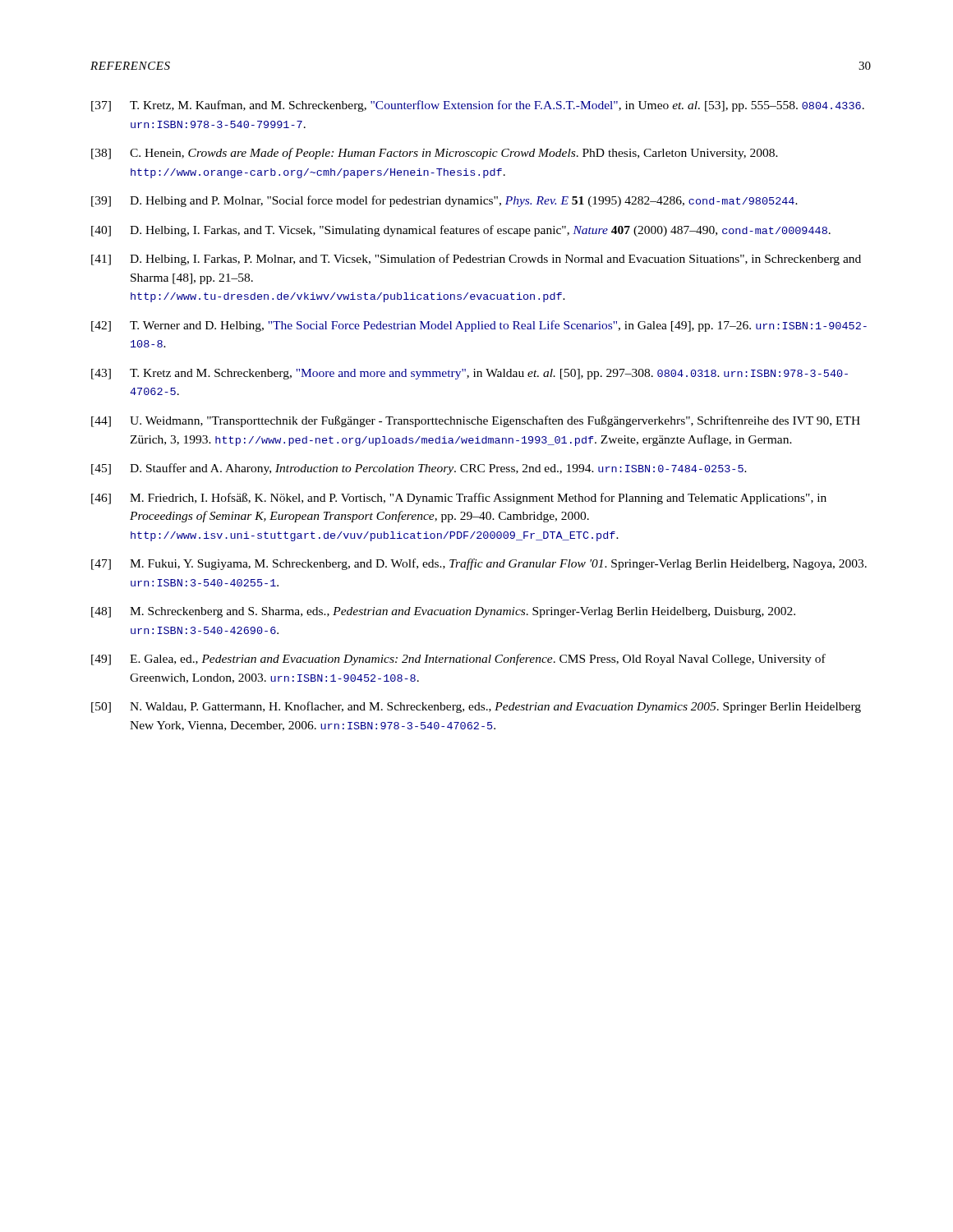The width and height of the screenshot is (953, 1232).
Task: Point to the block beginning "[38] C. Henein, Crowds are Made of People:"
Action: tap(481, 162)
